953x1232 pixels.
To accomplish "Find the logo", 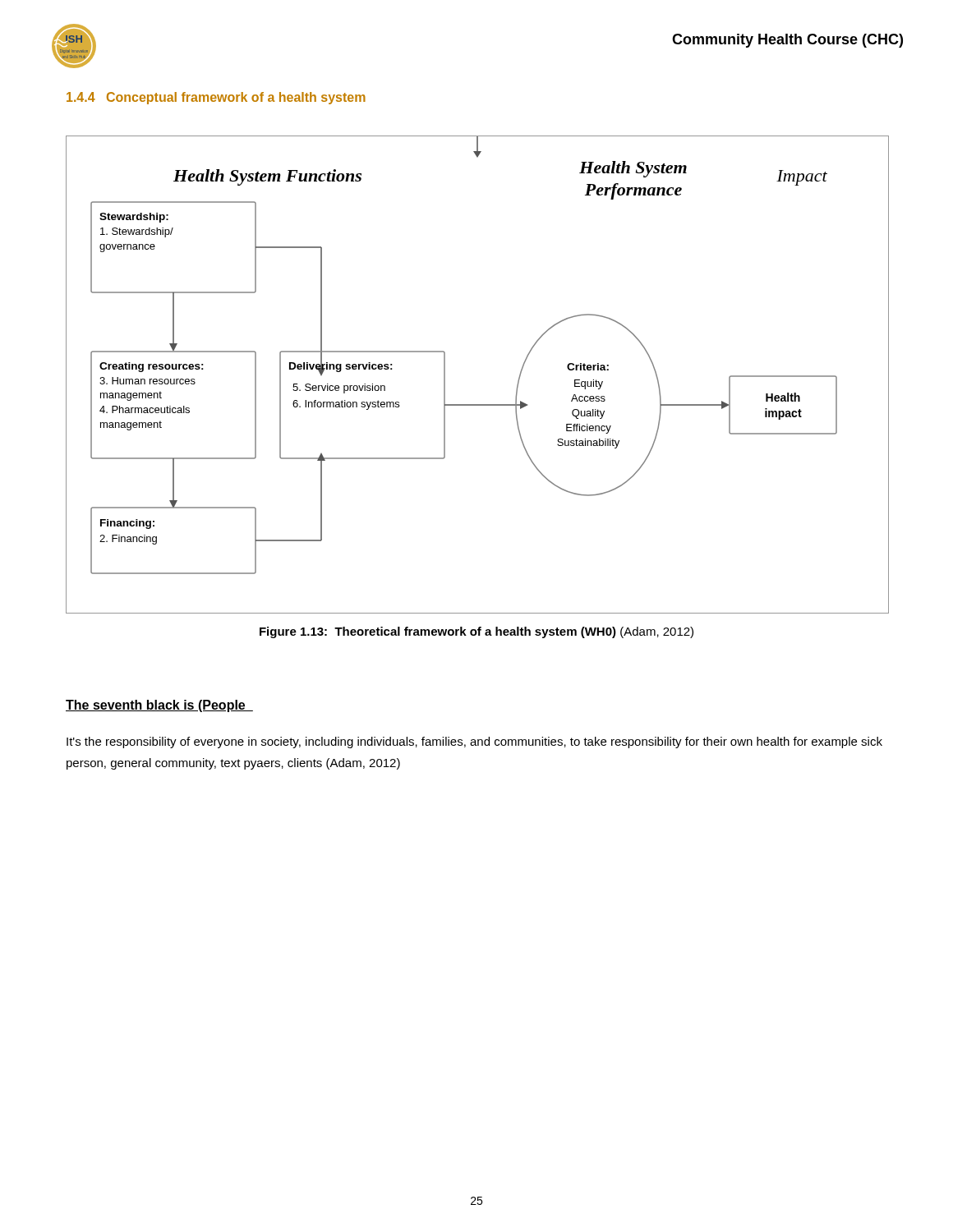I will point(94,51).
